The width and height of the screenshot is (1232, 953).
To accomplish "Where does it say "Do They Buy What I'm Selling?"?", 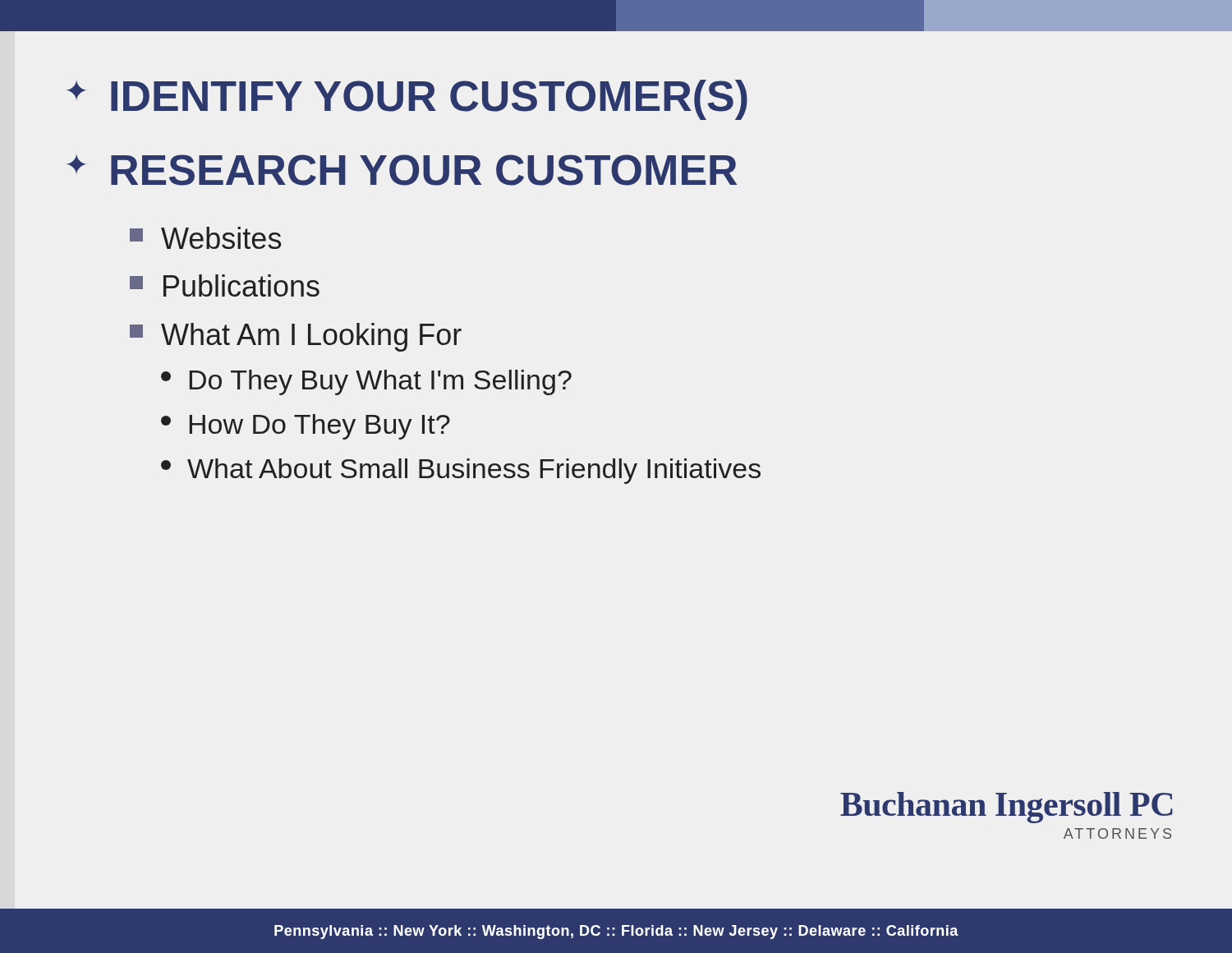I will (367, 380).
